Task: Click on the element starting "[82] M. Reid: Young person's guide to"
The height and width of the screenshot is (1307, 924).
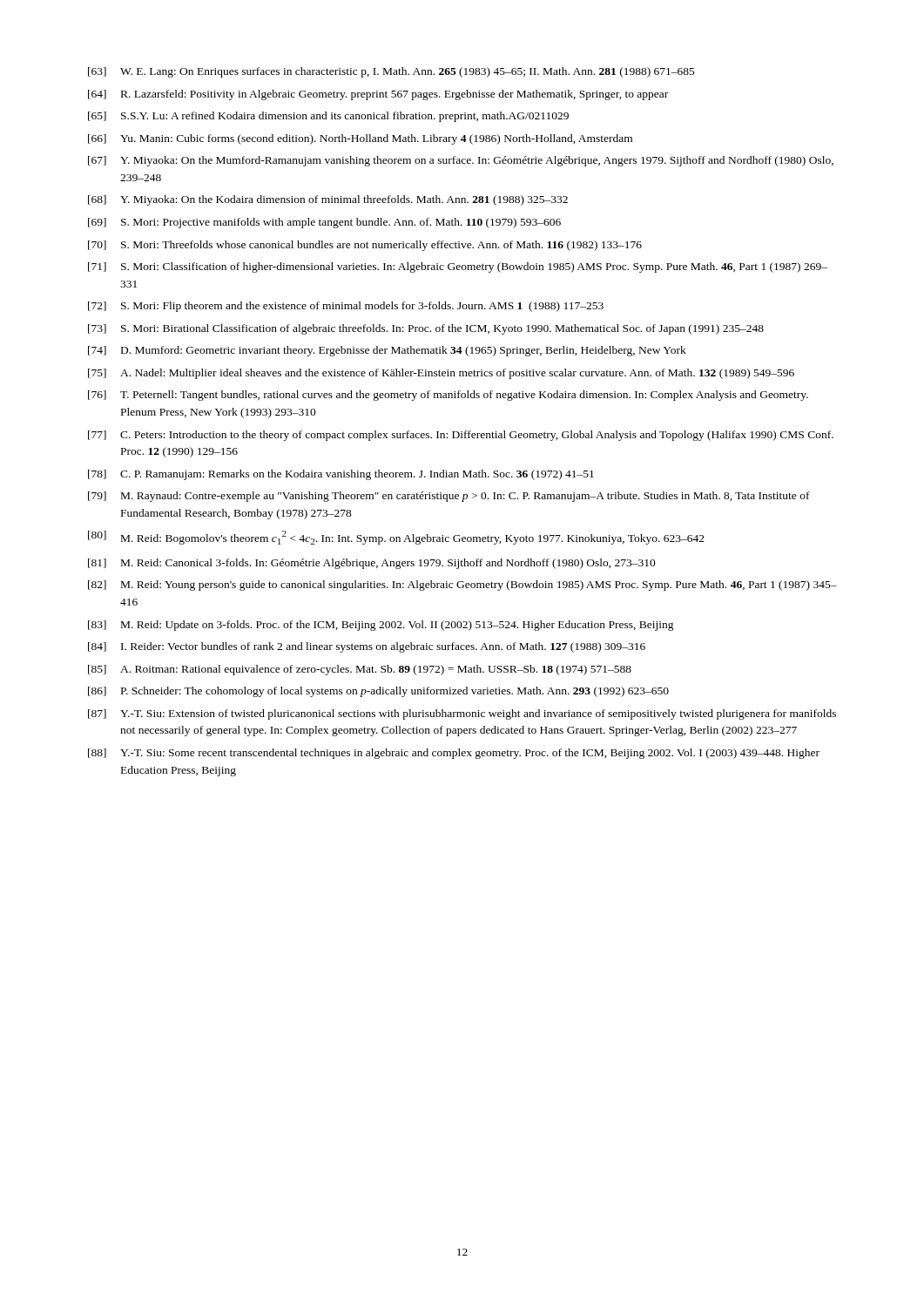Action: click(x=462, y=593)
